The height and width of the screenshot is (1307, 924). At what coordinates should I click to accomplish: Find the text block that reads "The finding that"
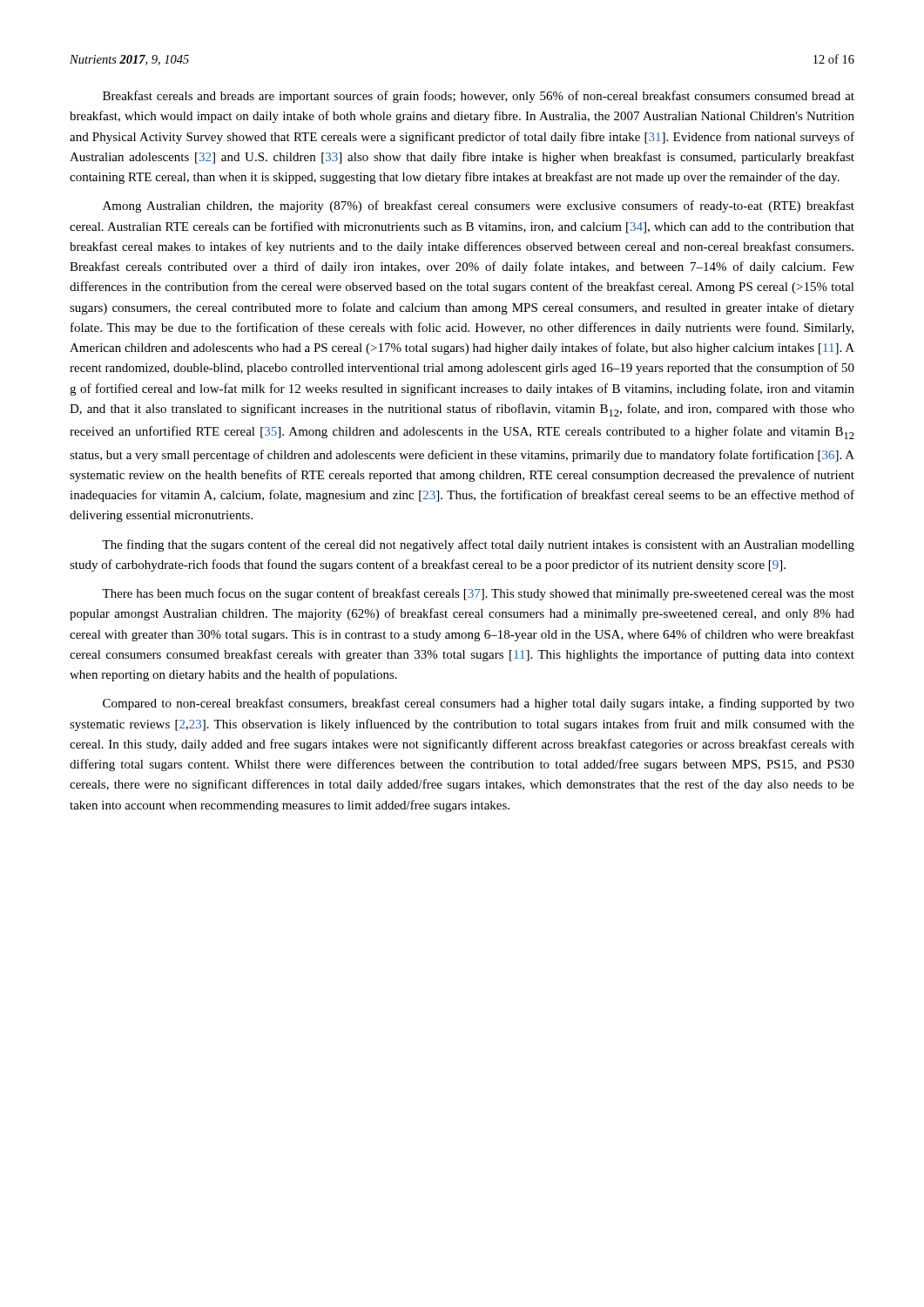pyautogui.click(x=462, y=555)
